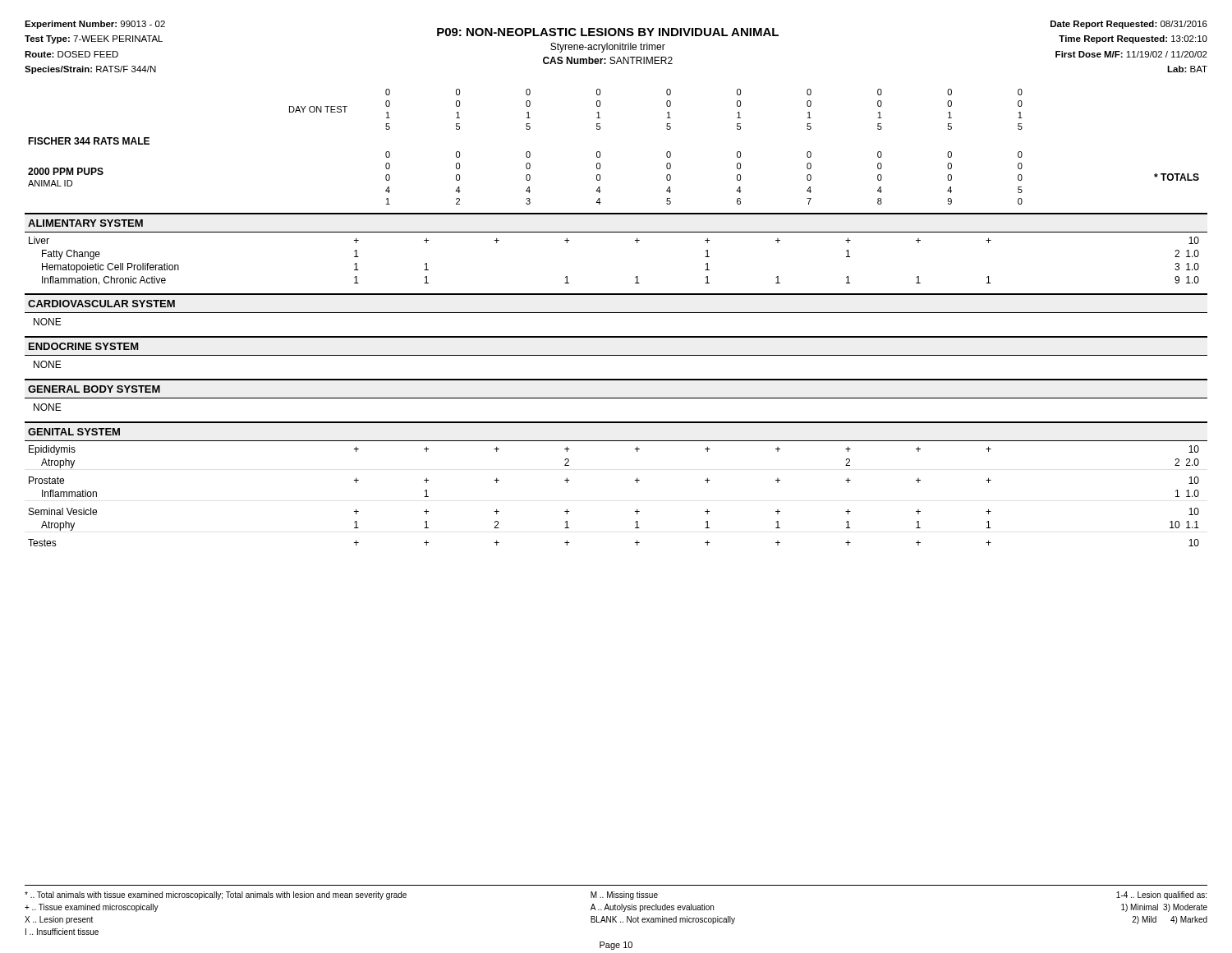Click on the section header with the text "ALIMENTARY SYSTEM"
The image size is (1232, 953).
(x=86, y=223)
